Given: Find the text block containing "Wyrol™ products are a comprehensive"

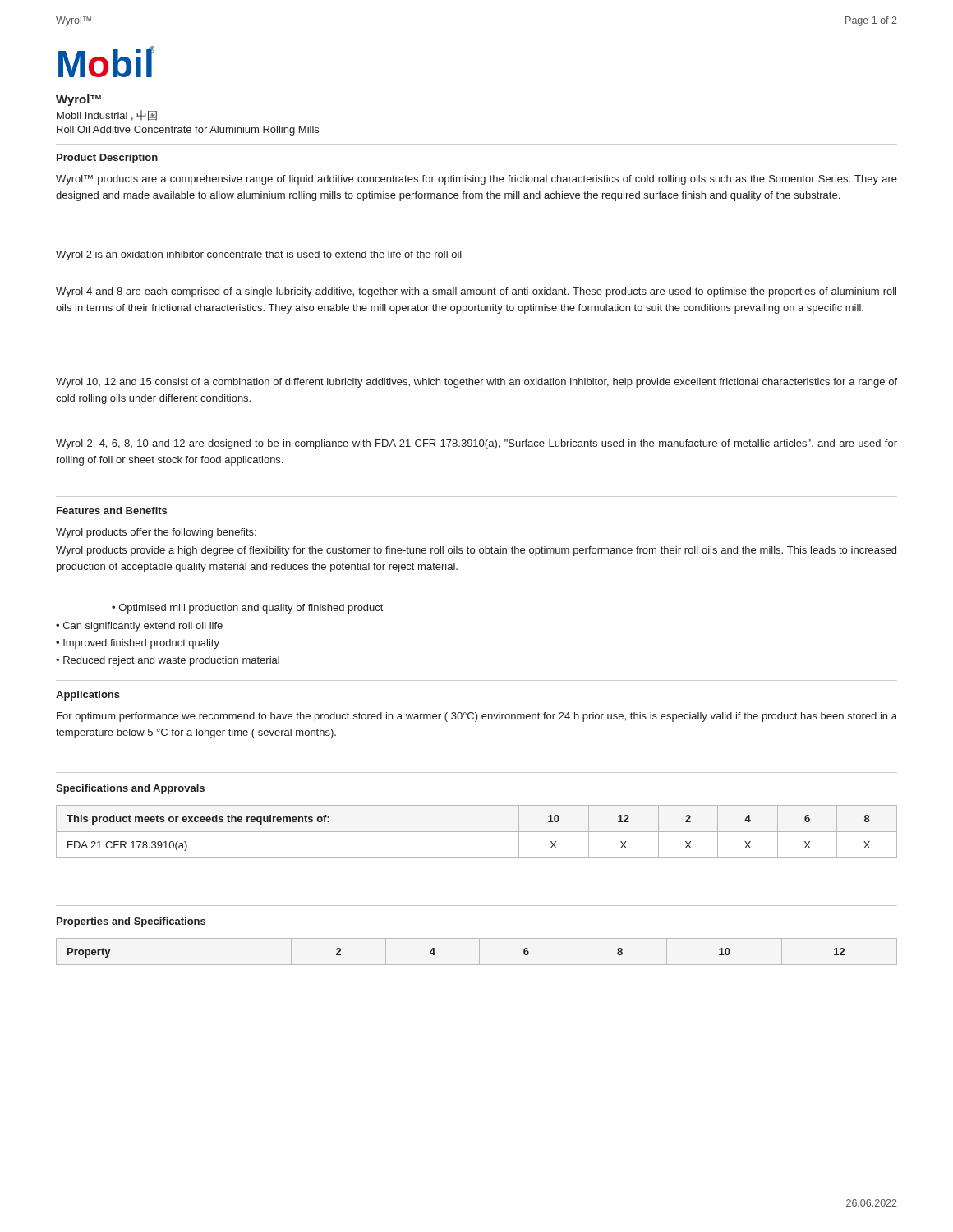Looking at the screenshot, I should (476, 187).
